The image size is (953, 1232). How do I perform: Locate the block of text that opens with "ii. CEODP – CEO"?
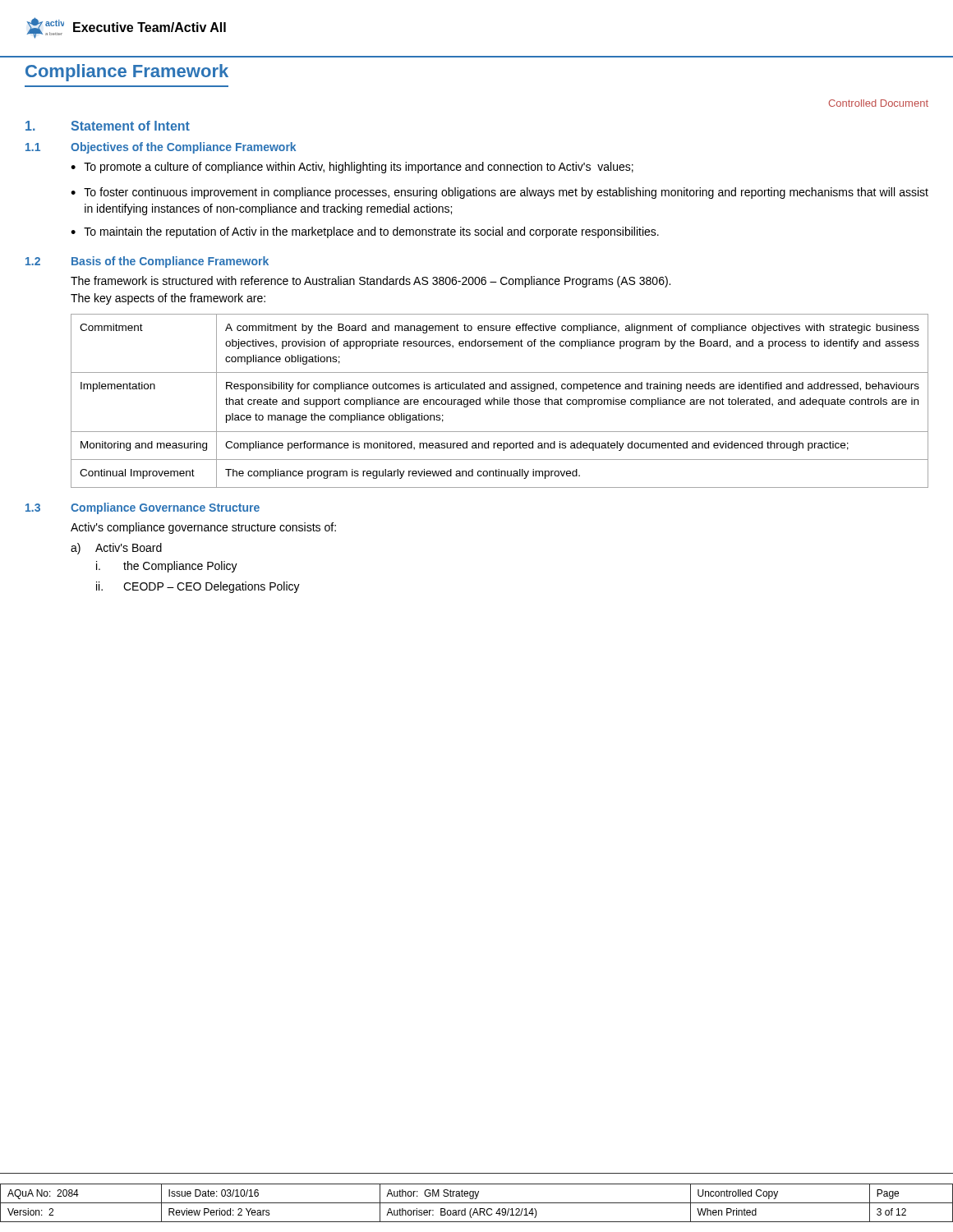(x=197, y=587)
